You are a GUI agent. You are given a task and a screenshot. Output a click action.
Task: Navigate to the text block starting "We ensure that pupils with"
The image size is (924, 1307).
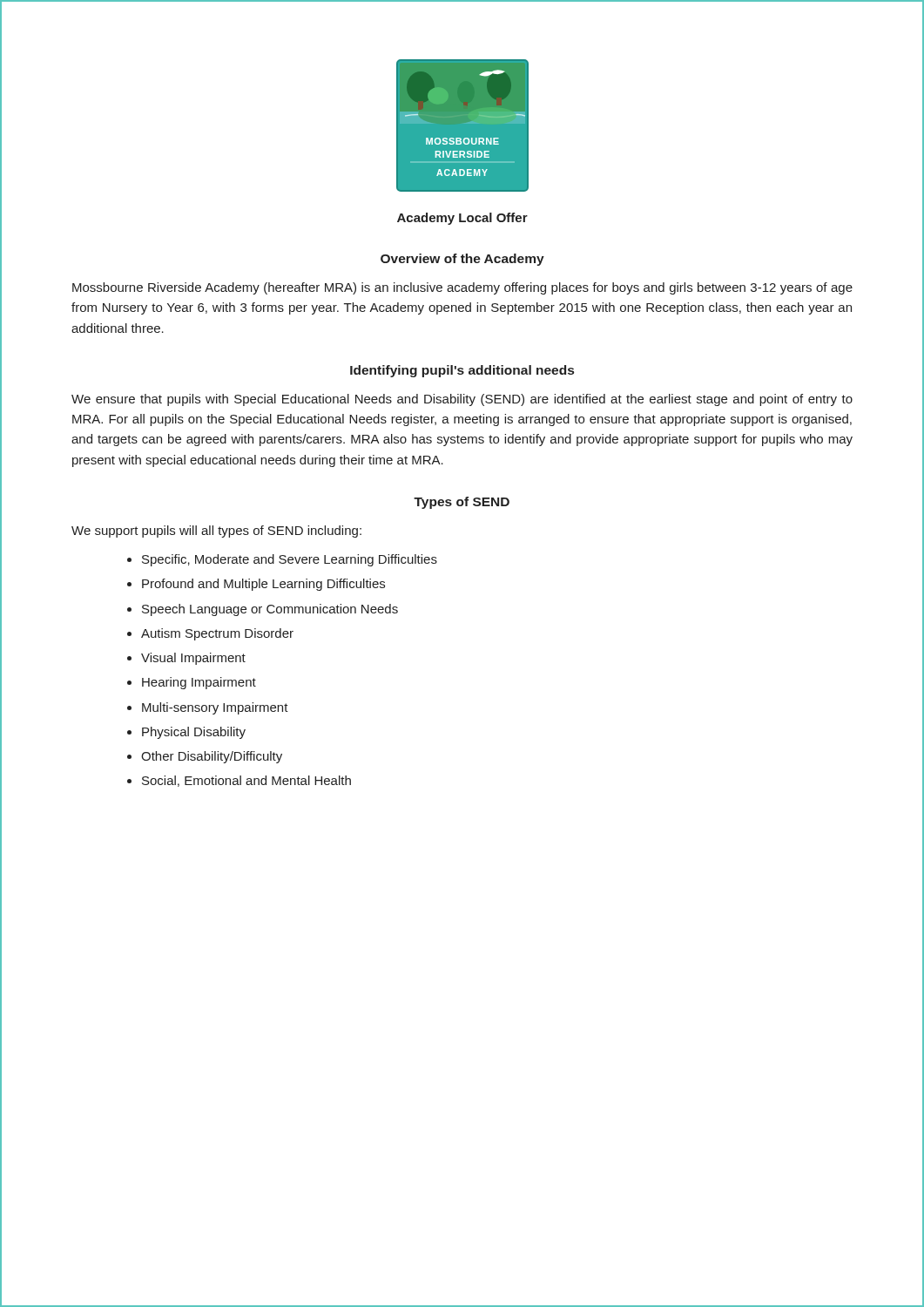tap(462, 429)
